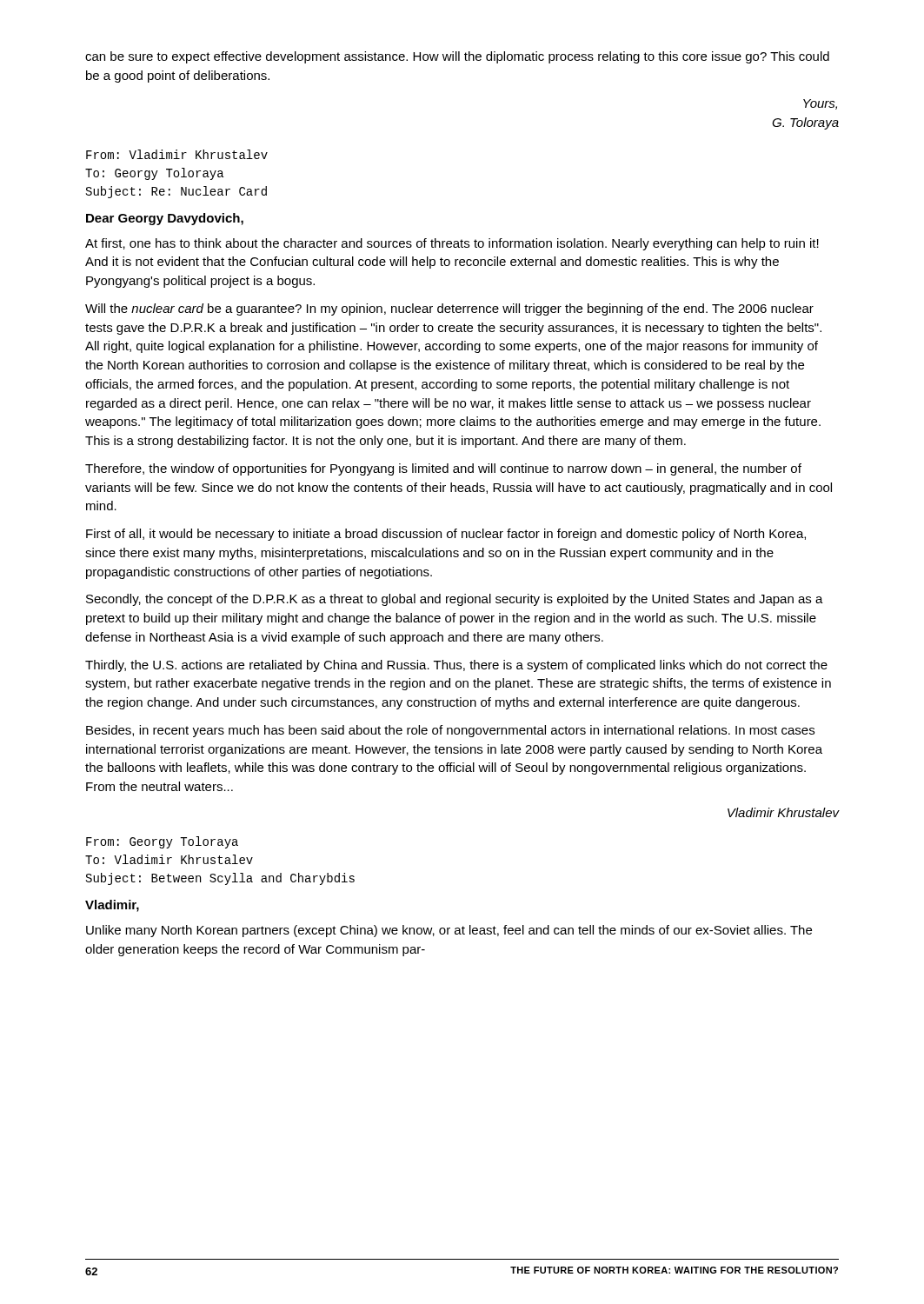Image resolution: width=924 pixels, height=1304 pixels.
Task: Find the block starting "Will the nuclear card be a guarantee?"
Action: 454,374
